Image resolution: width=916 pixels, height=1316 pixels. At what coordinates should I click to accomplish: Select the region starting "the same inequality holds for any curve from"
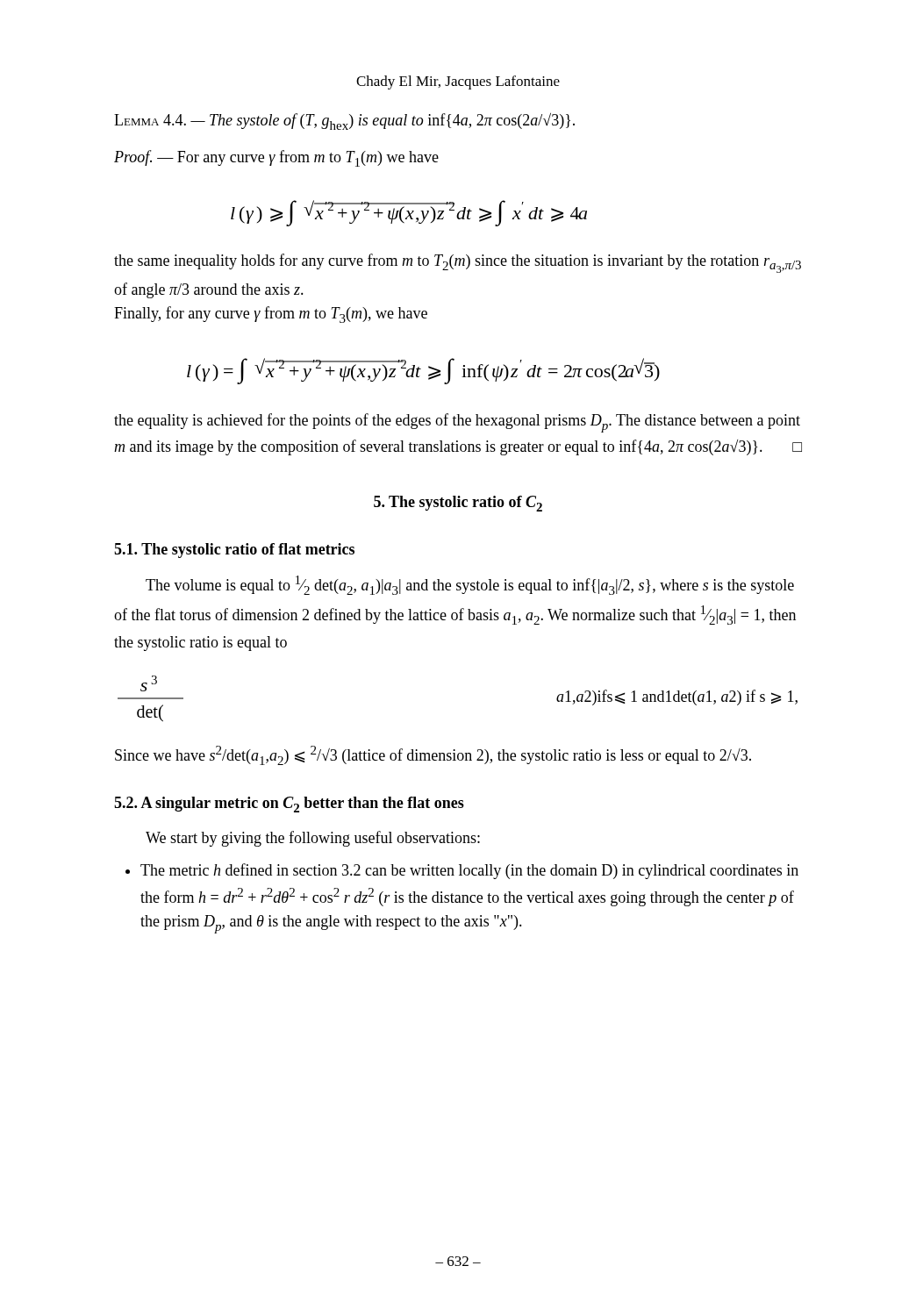(458, 263)
